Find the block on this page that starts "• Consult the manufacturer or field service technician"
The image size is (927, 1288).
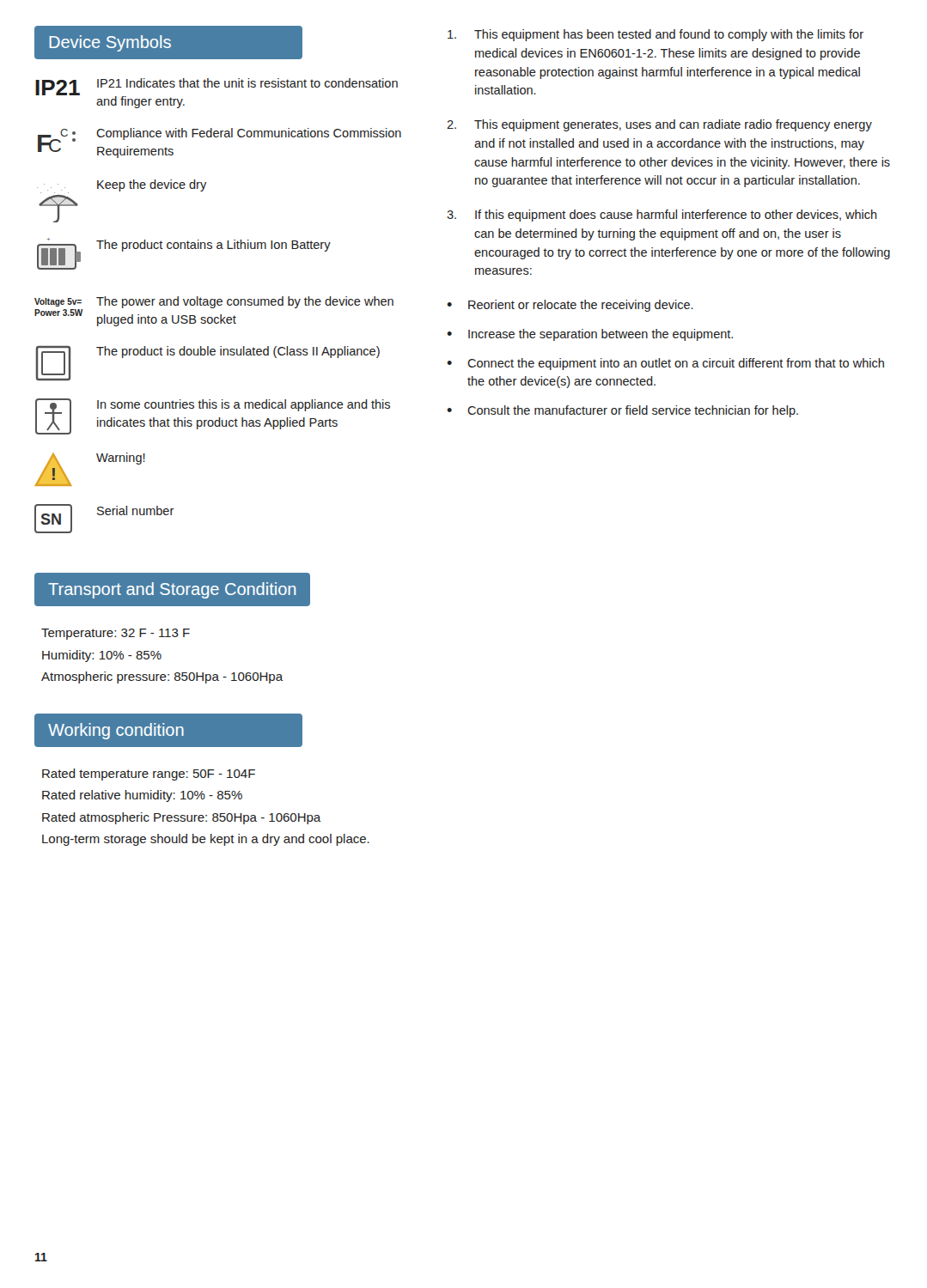[623, 411]
